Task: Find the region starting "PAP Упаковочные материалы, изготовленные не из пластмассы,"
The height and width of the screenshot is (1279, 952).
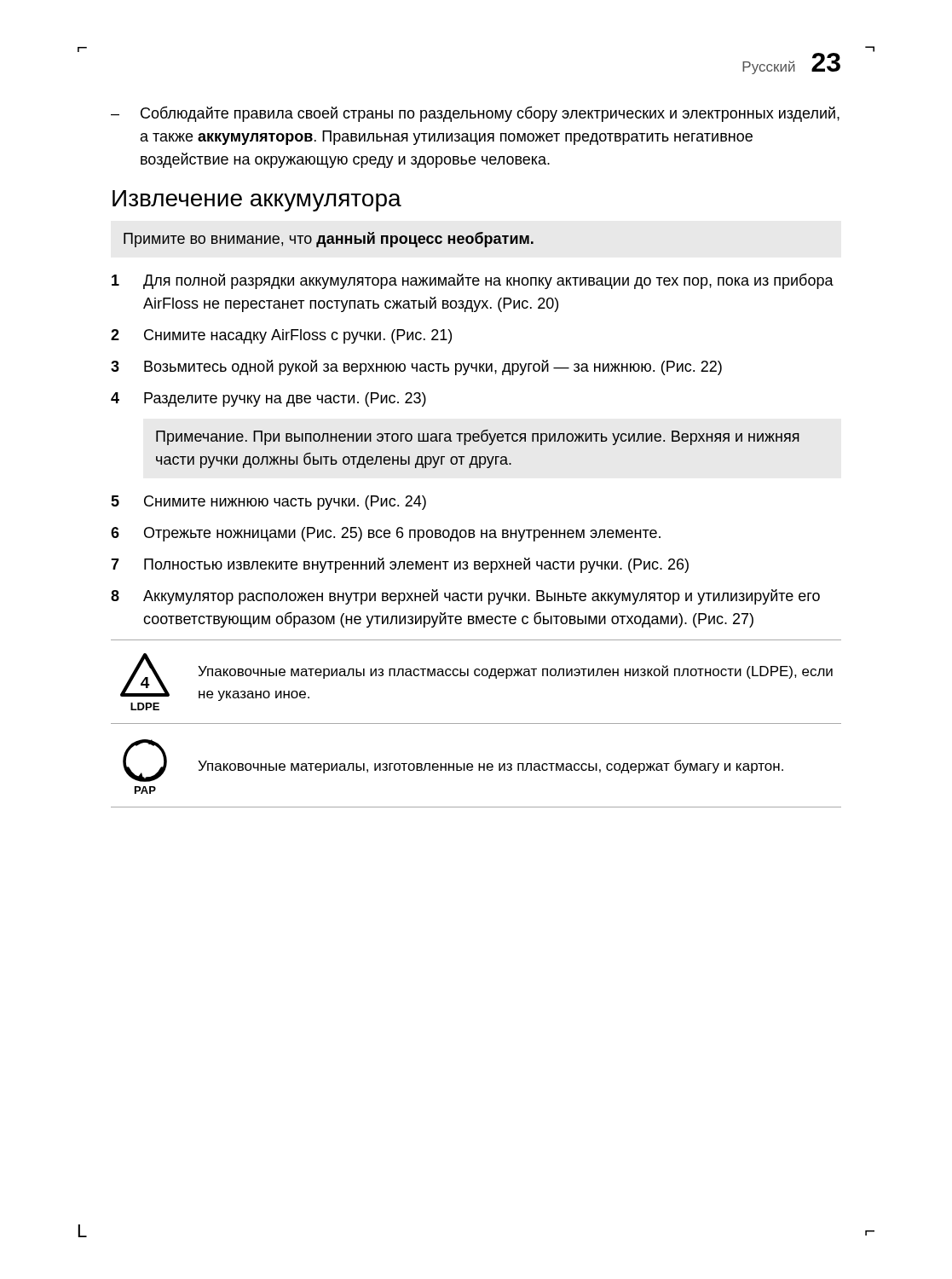Action: (476, 766)
